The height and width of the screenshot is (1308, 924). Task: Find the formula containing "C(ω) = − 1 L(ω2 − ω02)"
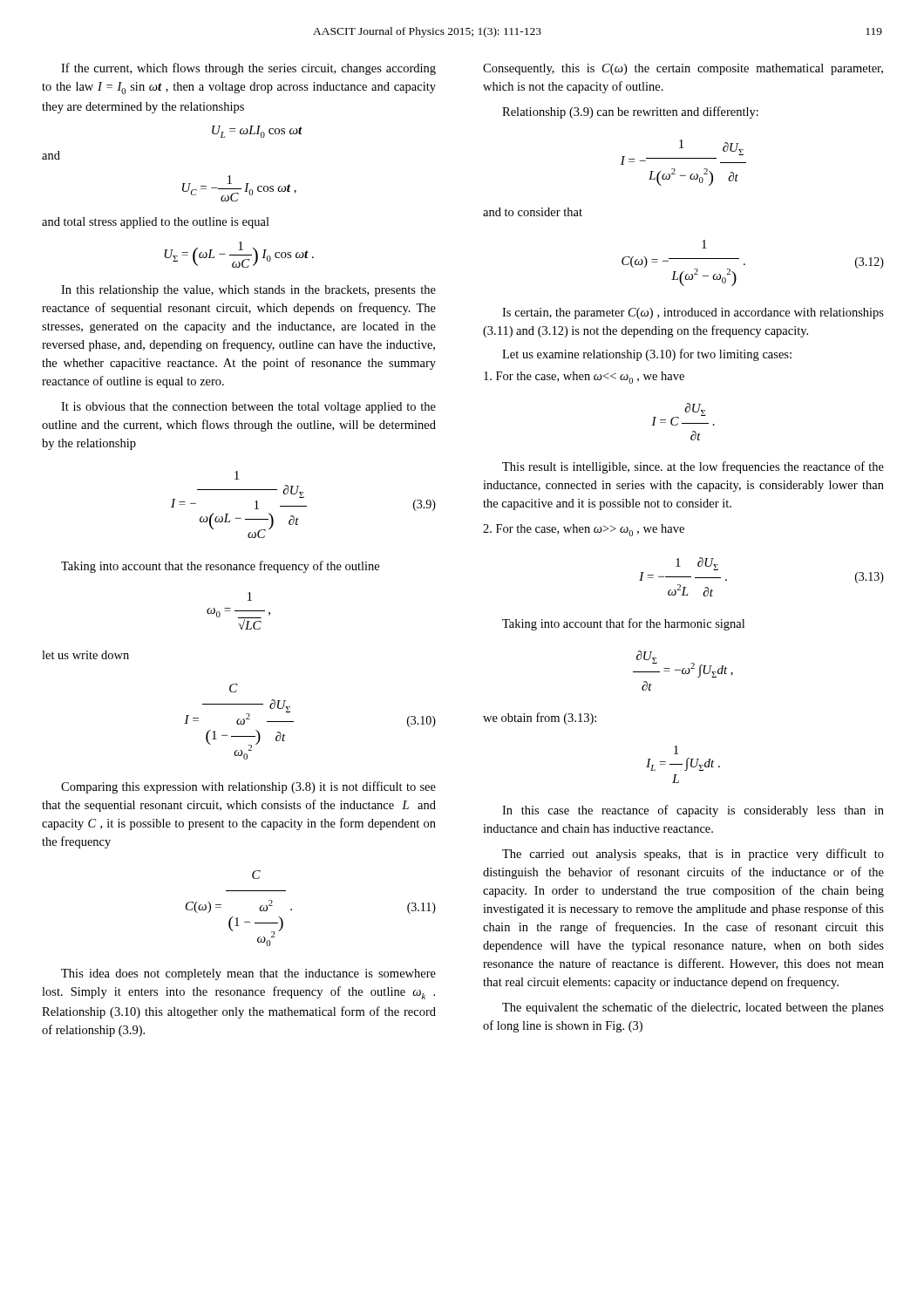752,263
